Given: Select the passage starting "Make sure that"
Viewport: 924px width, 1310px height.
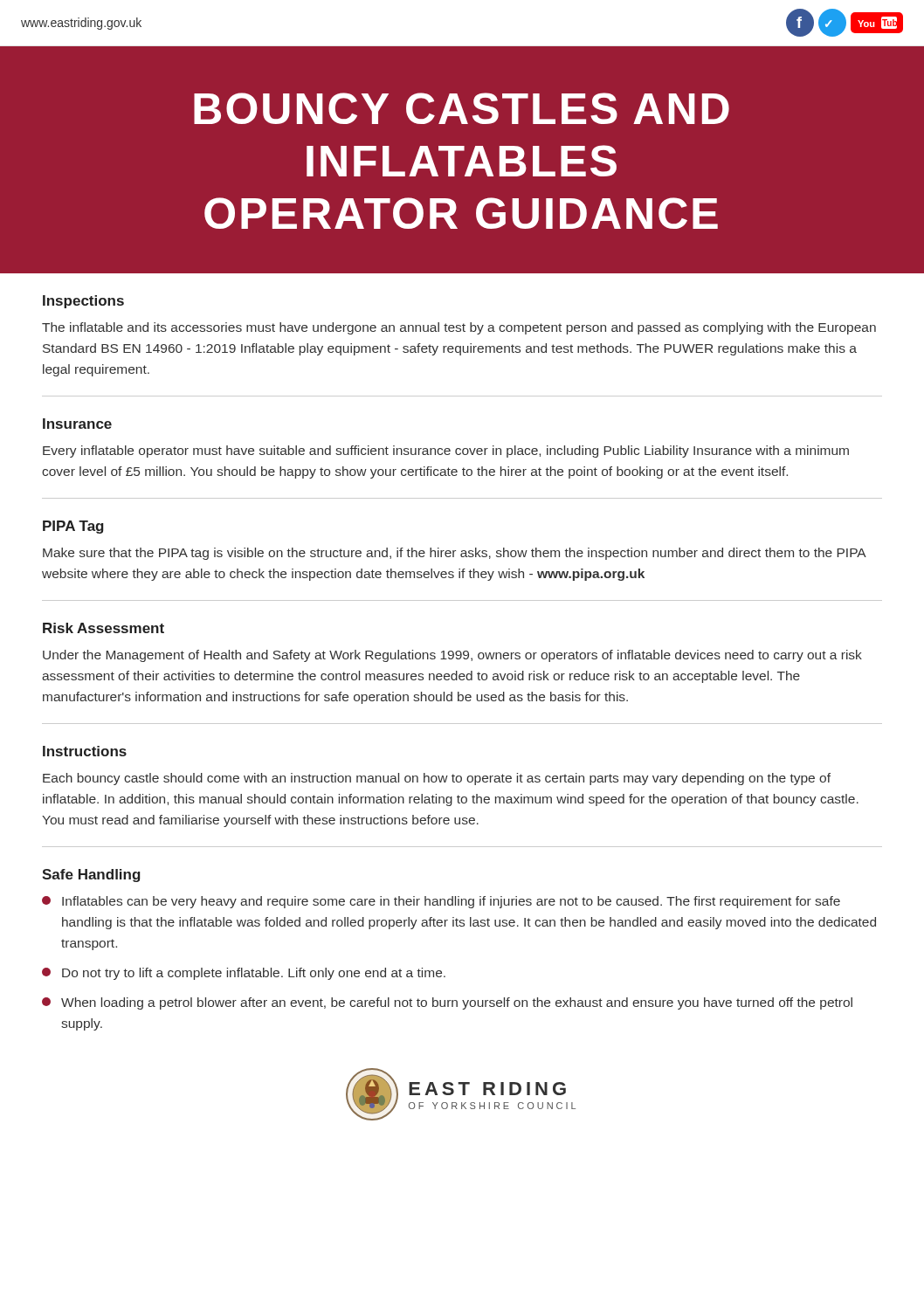Looking at the screenshot, I should 462,563.
